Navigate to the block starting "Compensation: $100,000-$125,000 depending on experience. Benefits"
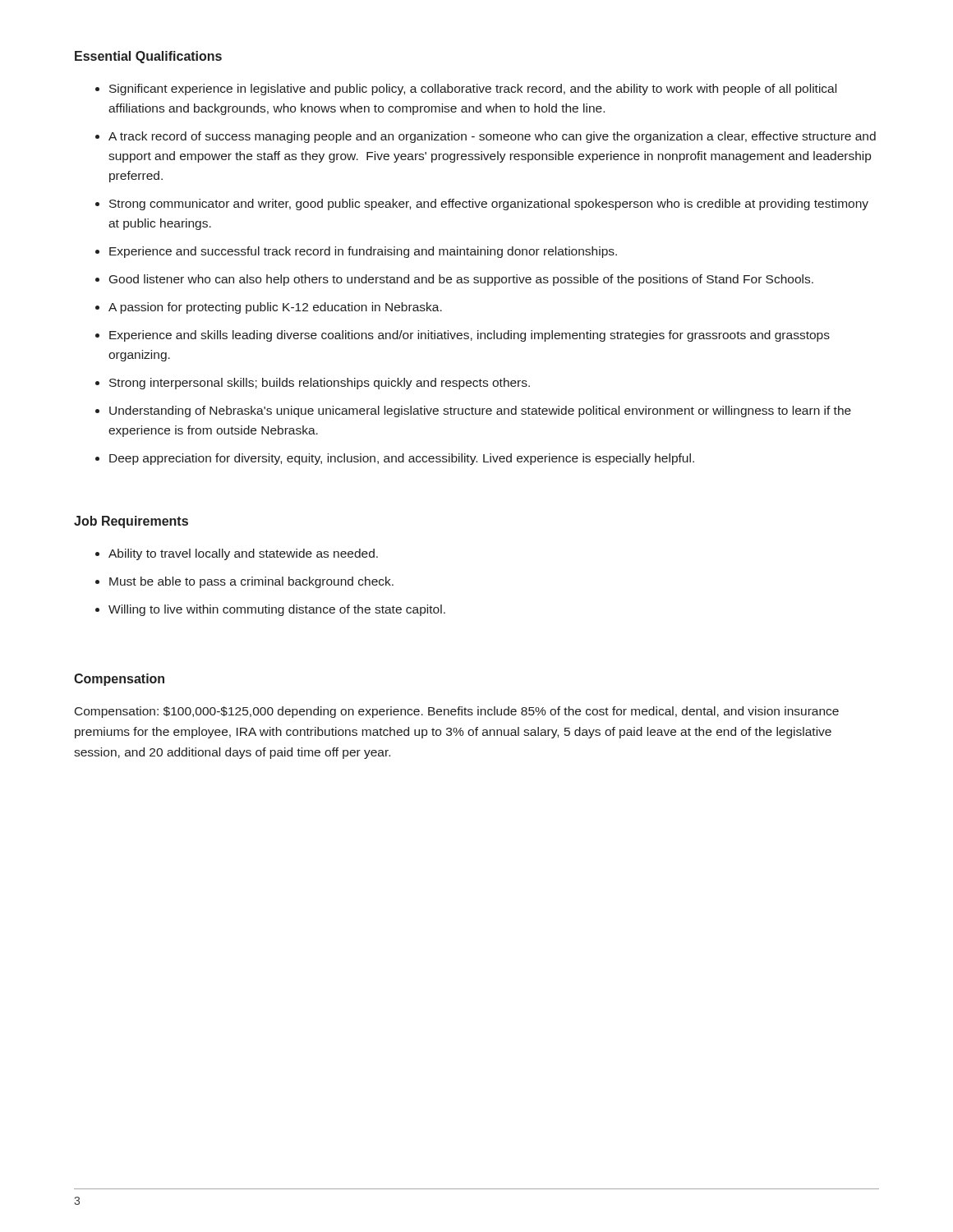The image size is (953, 1232). pos(457,731)
